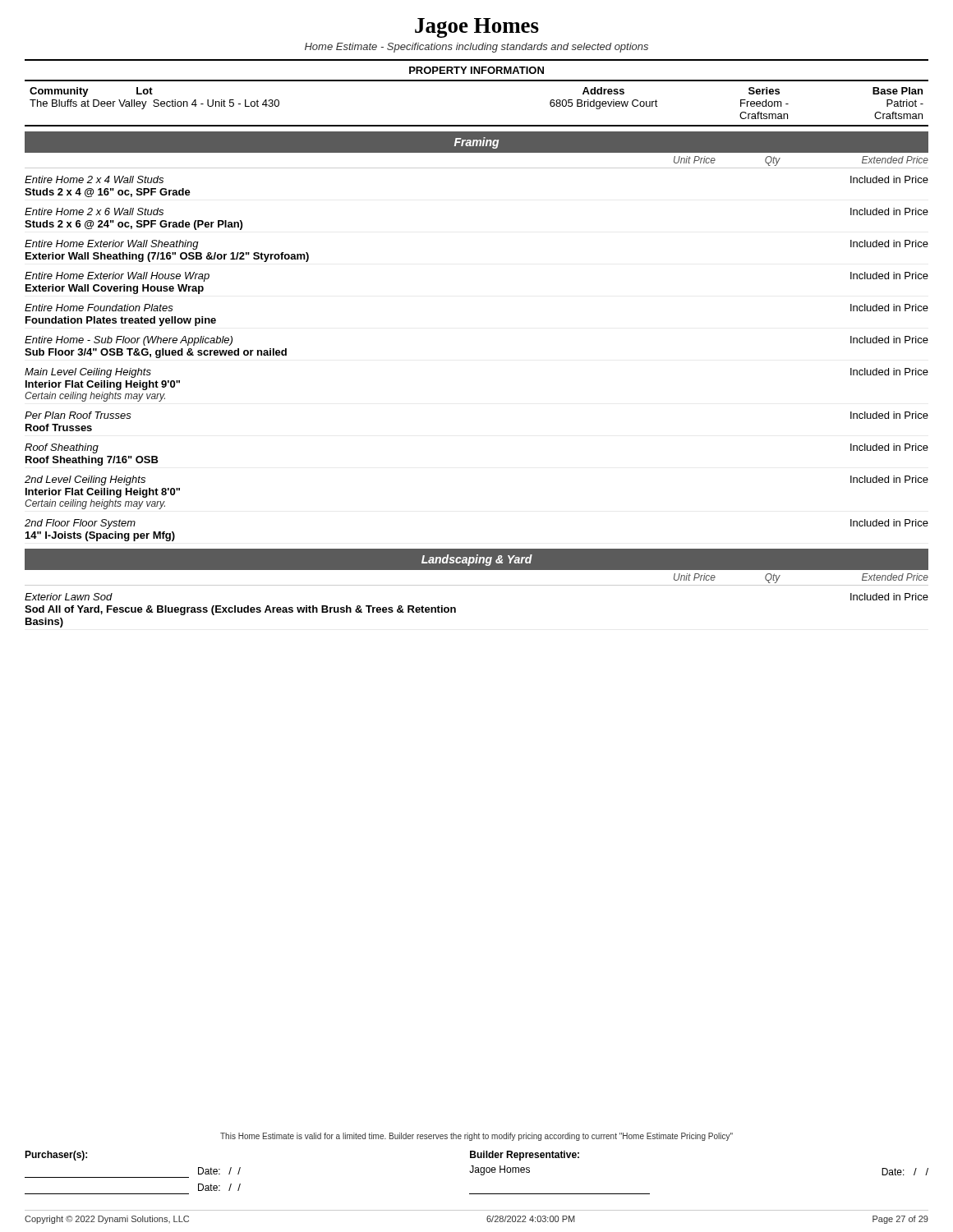Find the element starting "This Home Estimate is valid"
Image resolution: width=953 pixels, height=1232 pixels.
pyautogui.click(x=476, y=1136)
